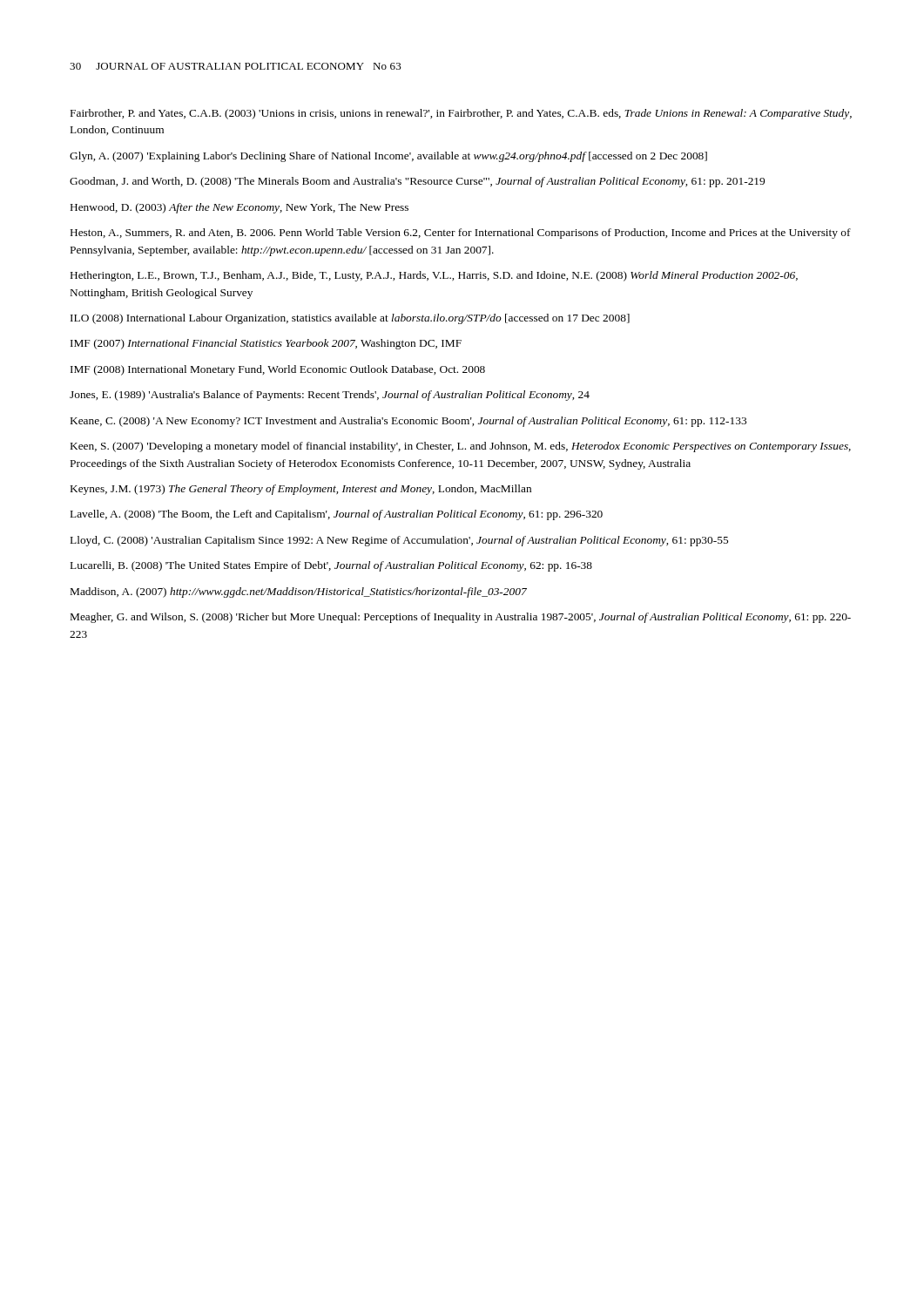Click on the text block that says "Lavelle, A. (2008) 'The Boom, the Left and"
This screenshot has height=1307, width=924.
336,514
